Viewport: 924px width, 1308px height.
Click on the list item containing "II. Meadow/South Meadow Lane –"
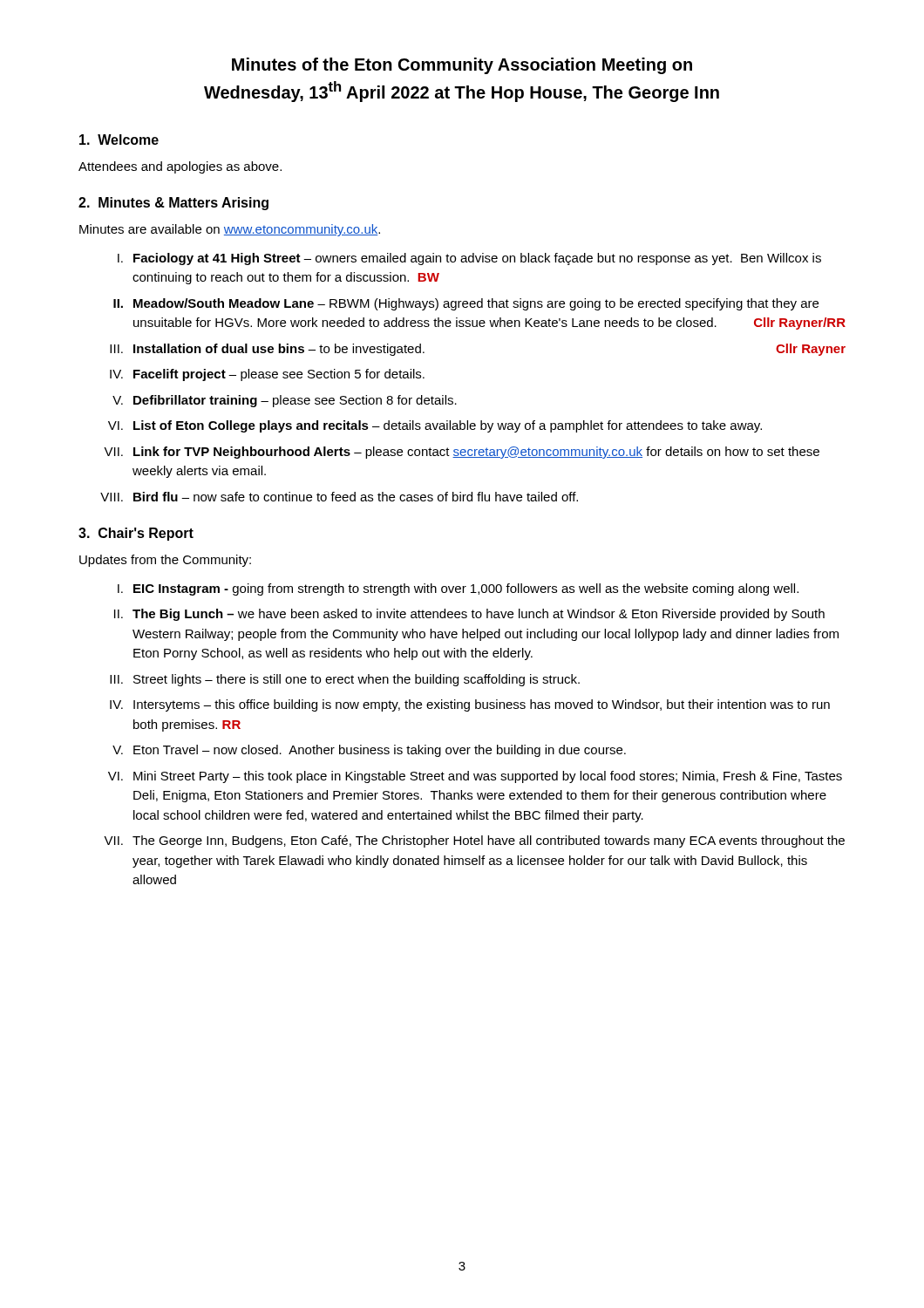point(462,313)
